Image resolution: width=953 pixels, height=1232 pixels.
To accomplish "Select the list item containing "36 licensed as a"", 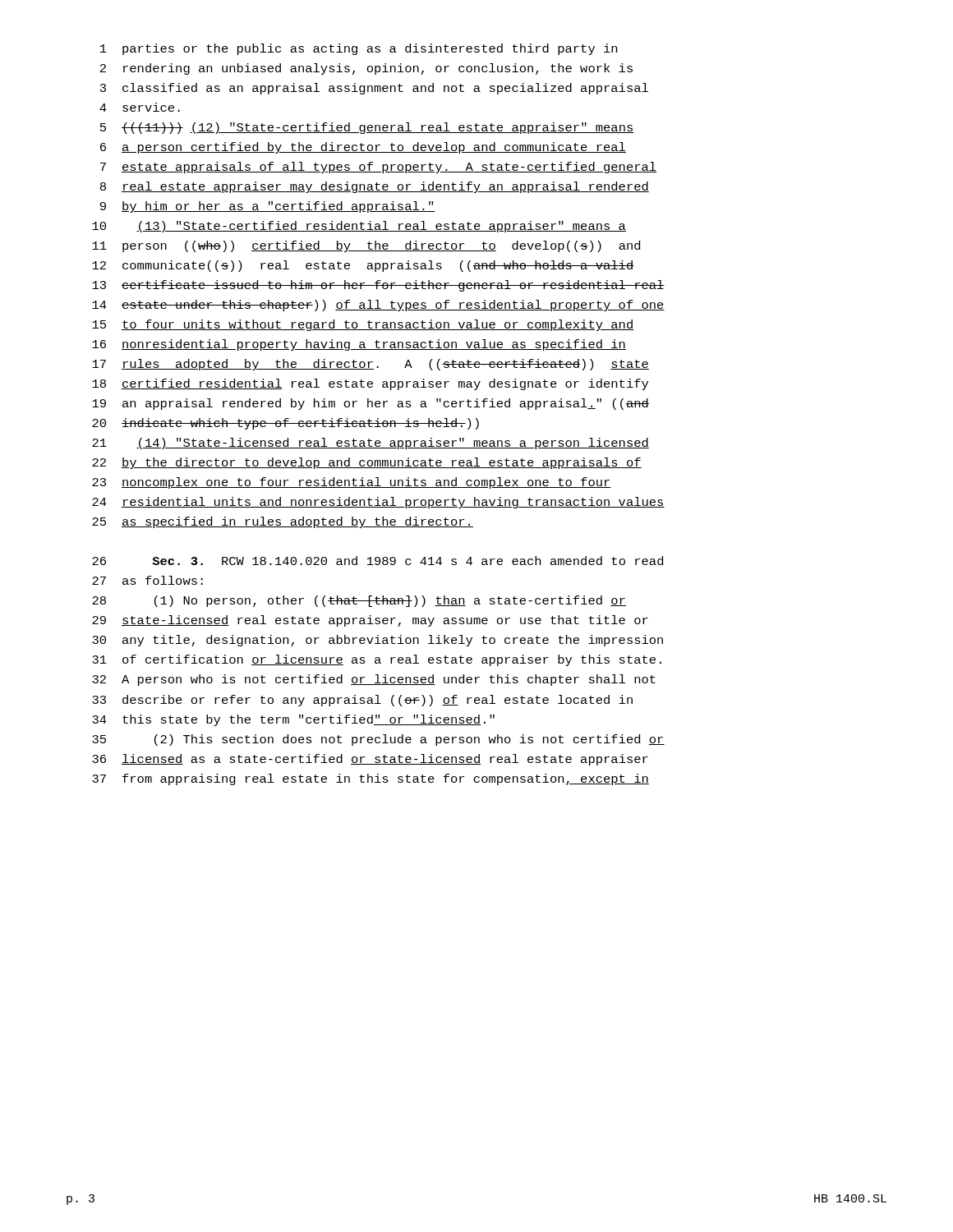I will tap(485, 759).
